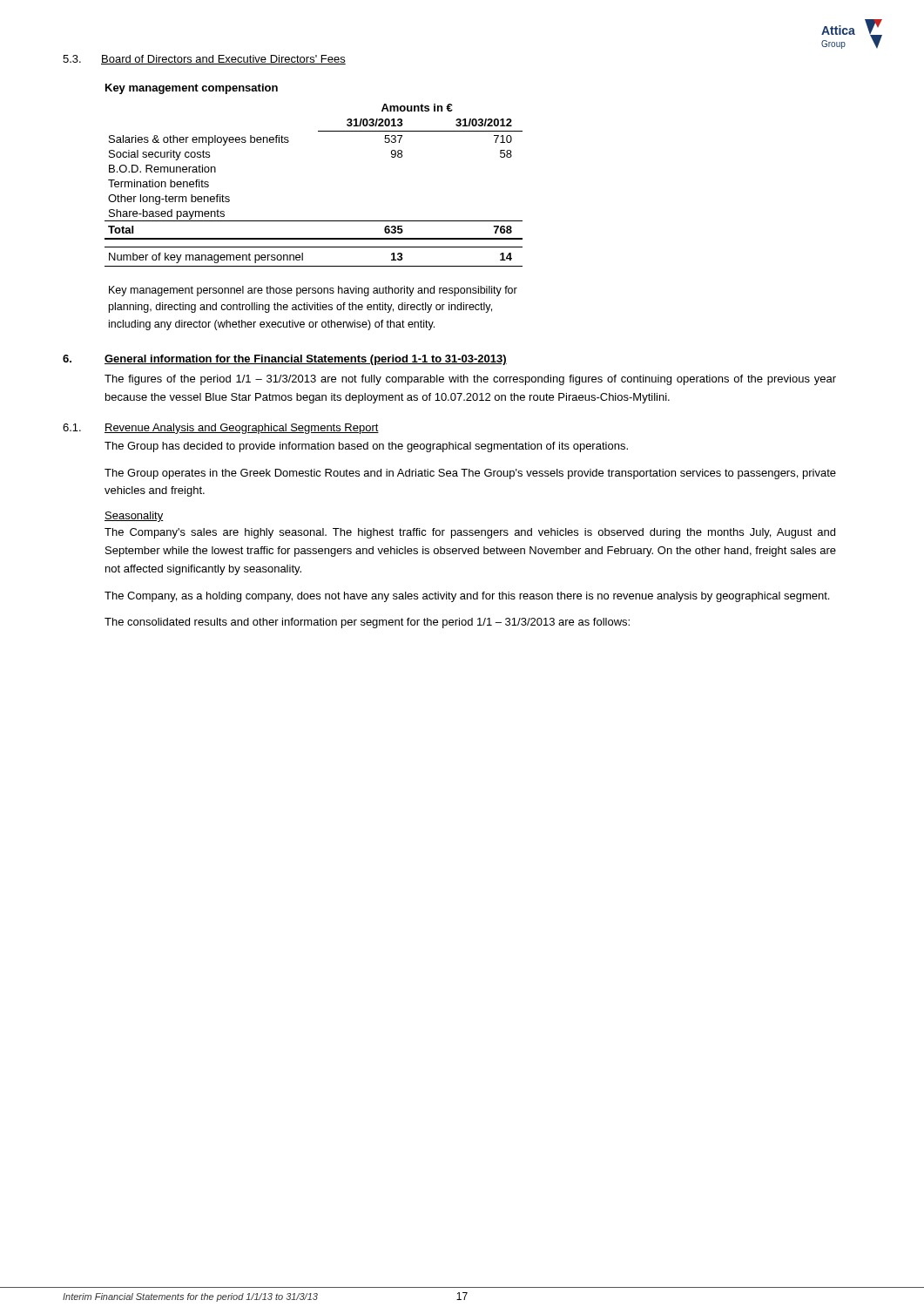Select the logo
The image size is (924, 1307).
coord(853,35)
